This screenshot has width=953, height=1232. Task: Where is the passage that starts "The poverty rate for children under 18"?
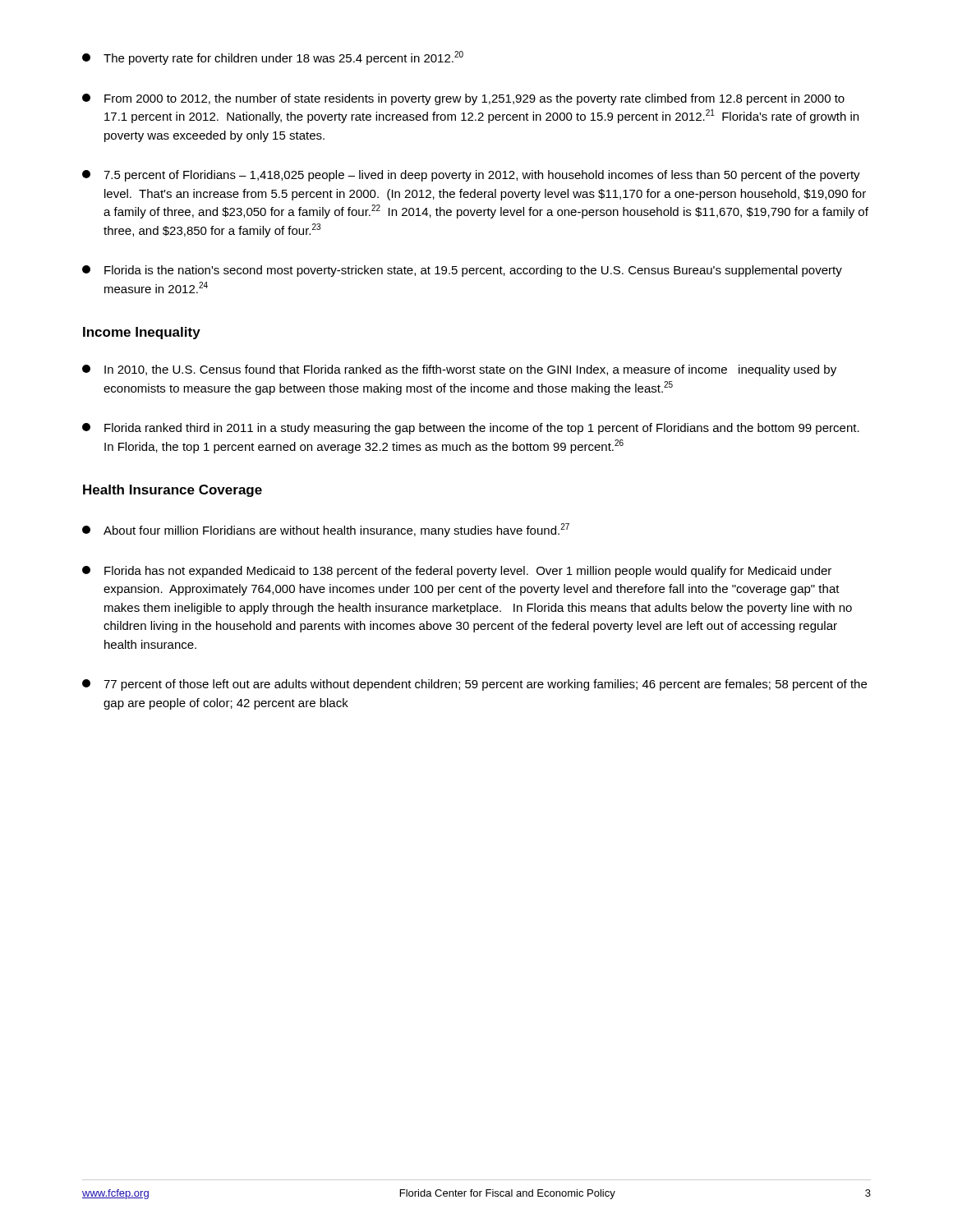(x=273, y=58)
